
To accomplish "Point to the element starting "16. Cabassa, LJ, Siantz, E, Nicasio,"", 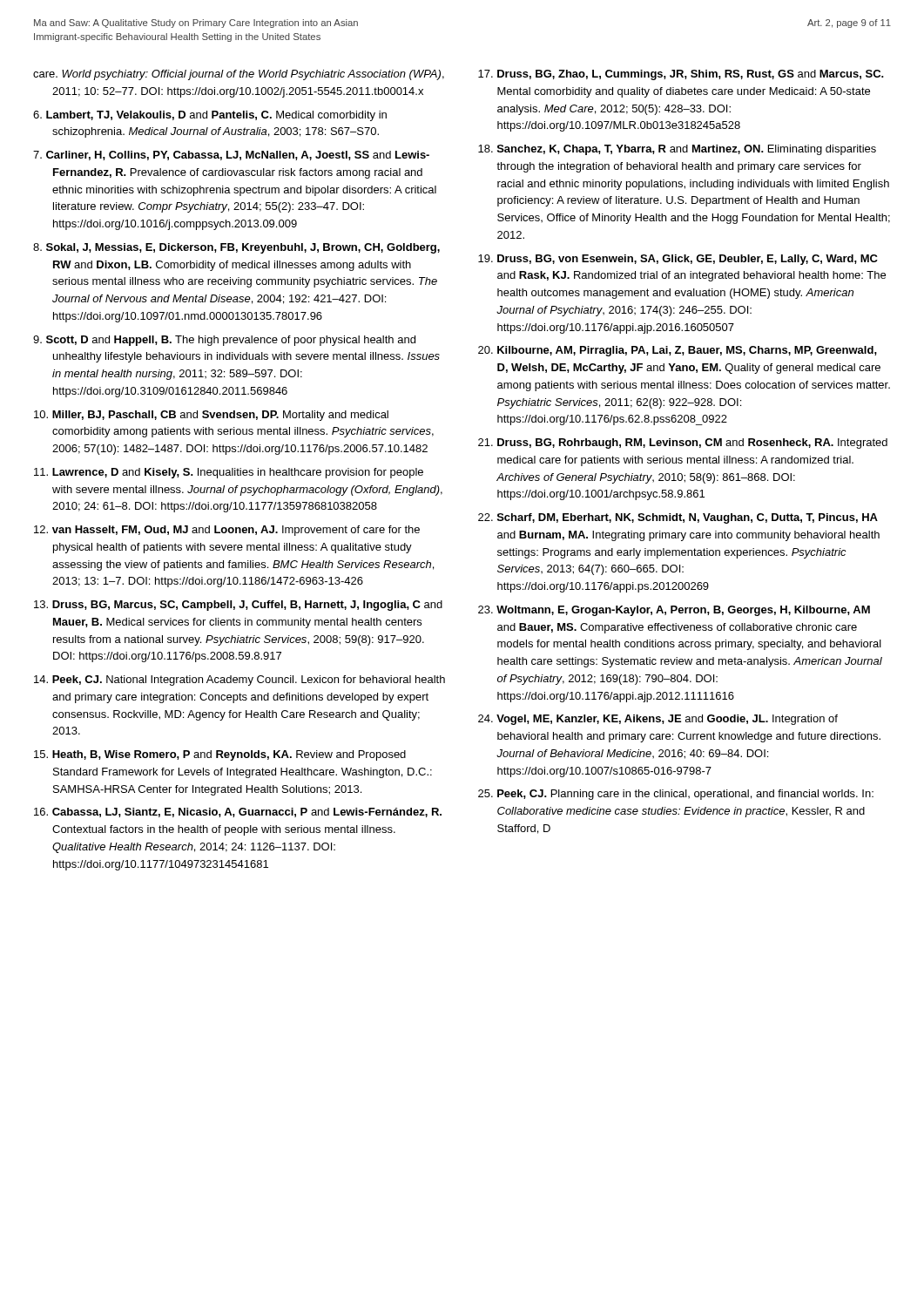I will 238,838.
